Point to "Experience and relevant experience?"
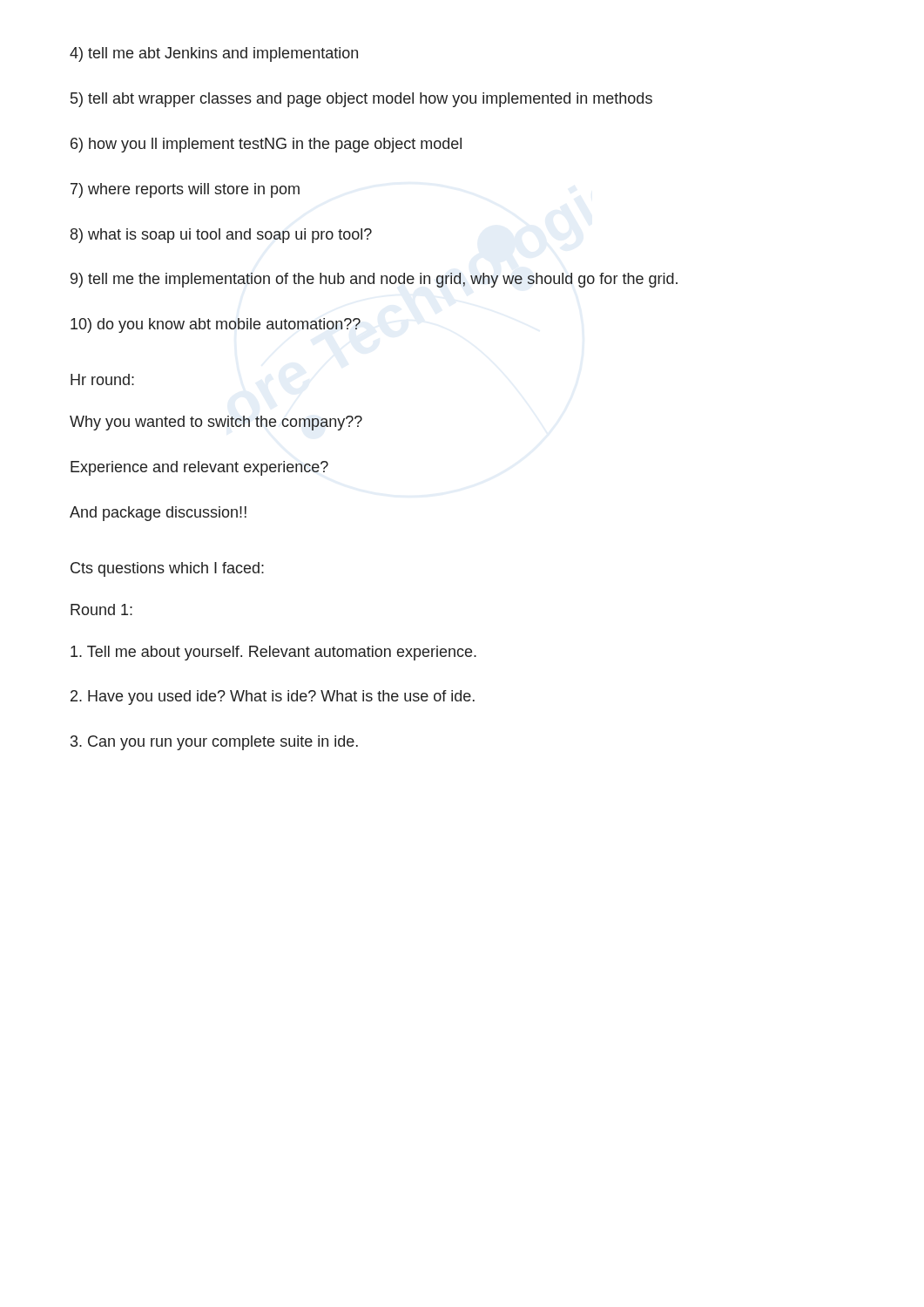Screen dimensions: 1307x924 coord(199,467)
